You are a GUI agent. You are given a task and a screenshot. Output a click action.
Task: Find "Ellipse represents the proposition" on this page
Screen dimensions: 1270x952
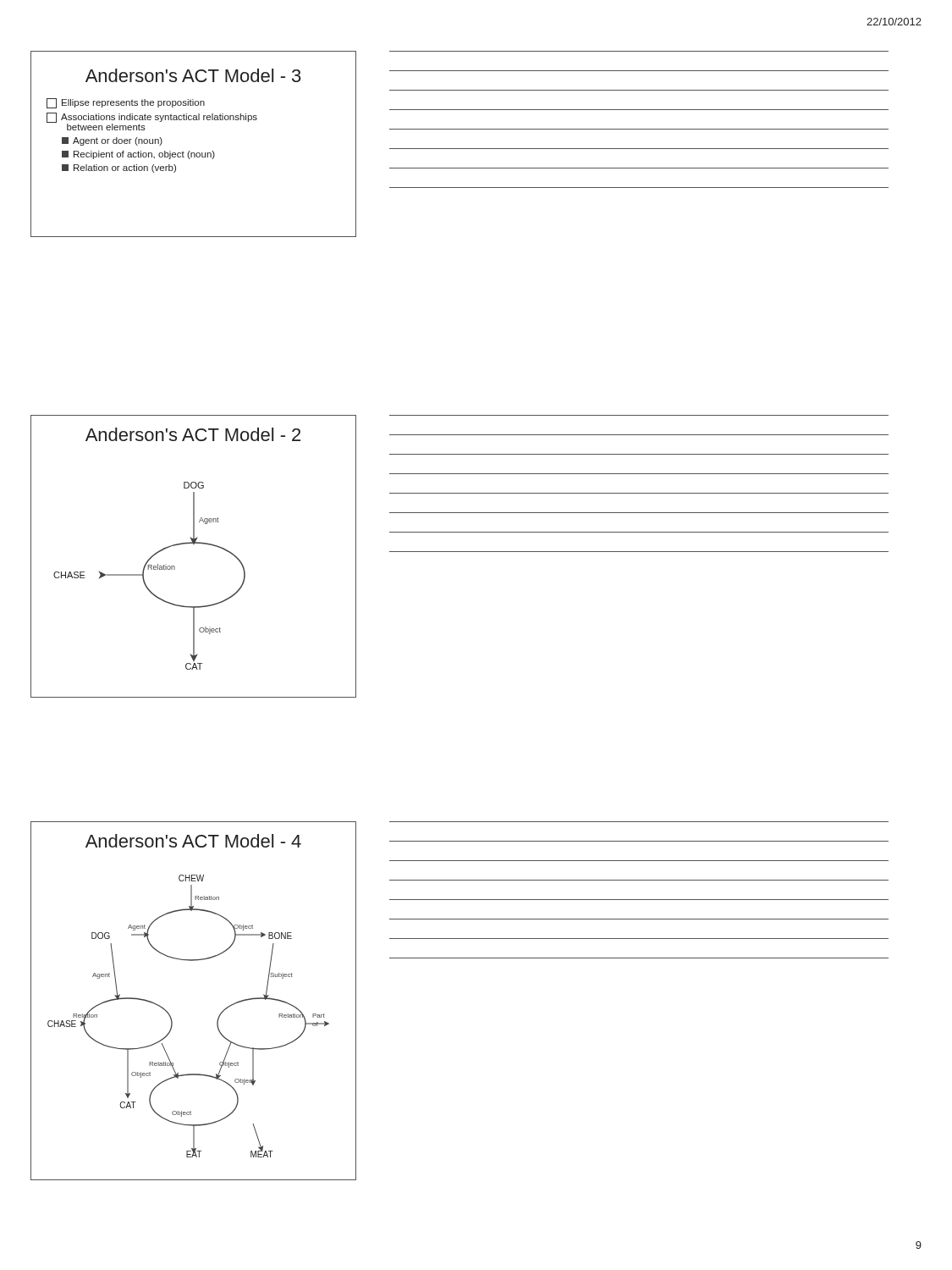click(126, 103)
